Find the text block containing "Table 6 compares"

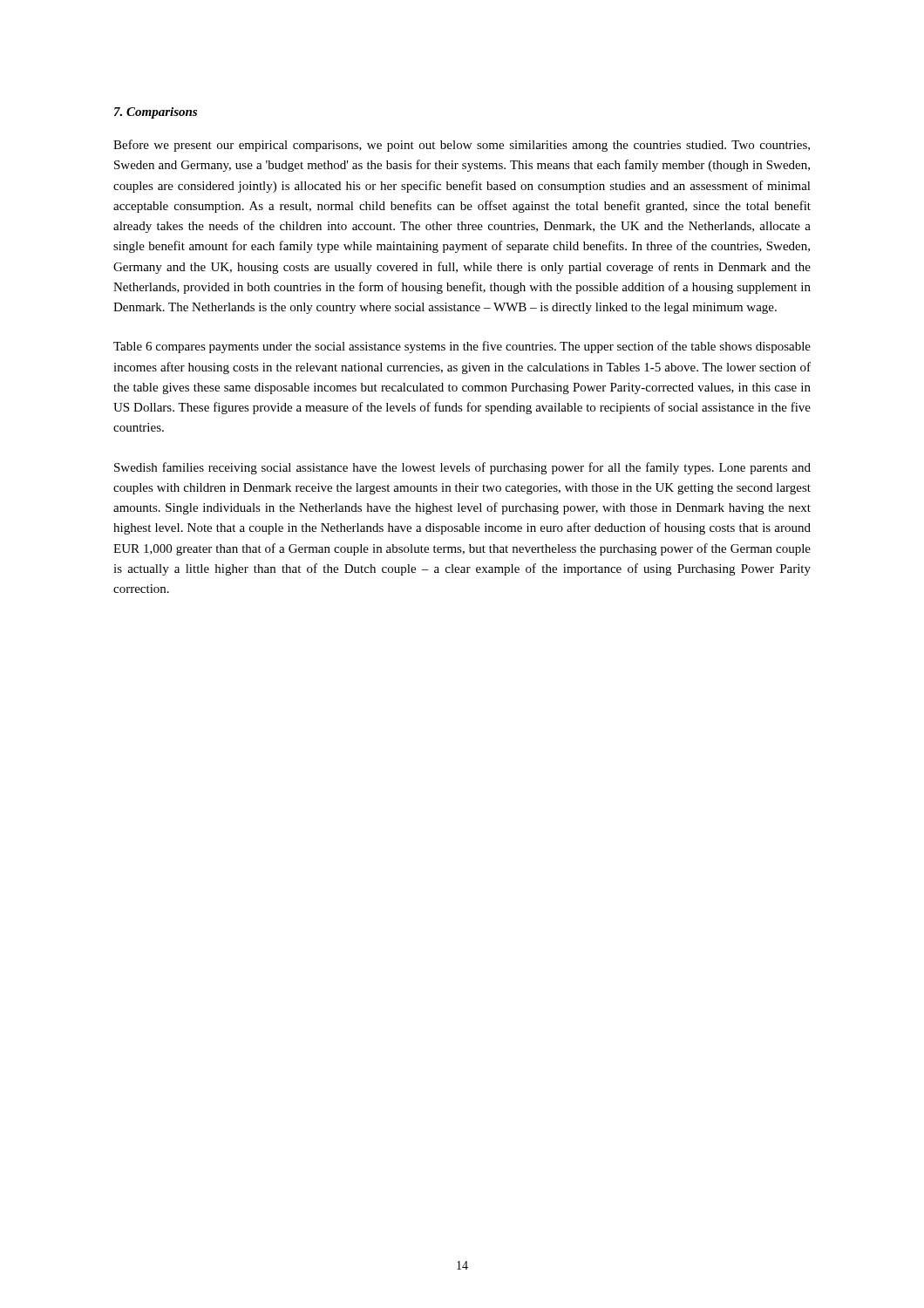pos(462,387)
